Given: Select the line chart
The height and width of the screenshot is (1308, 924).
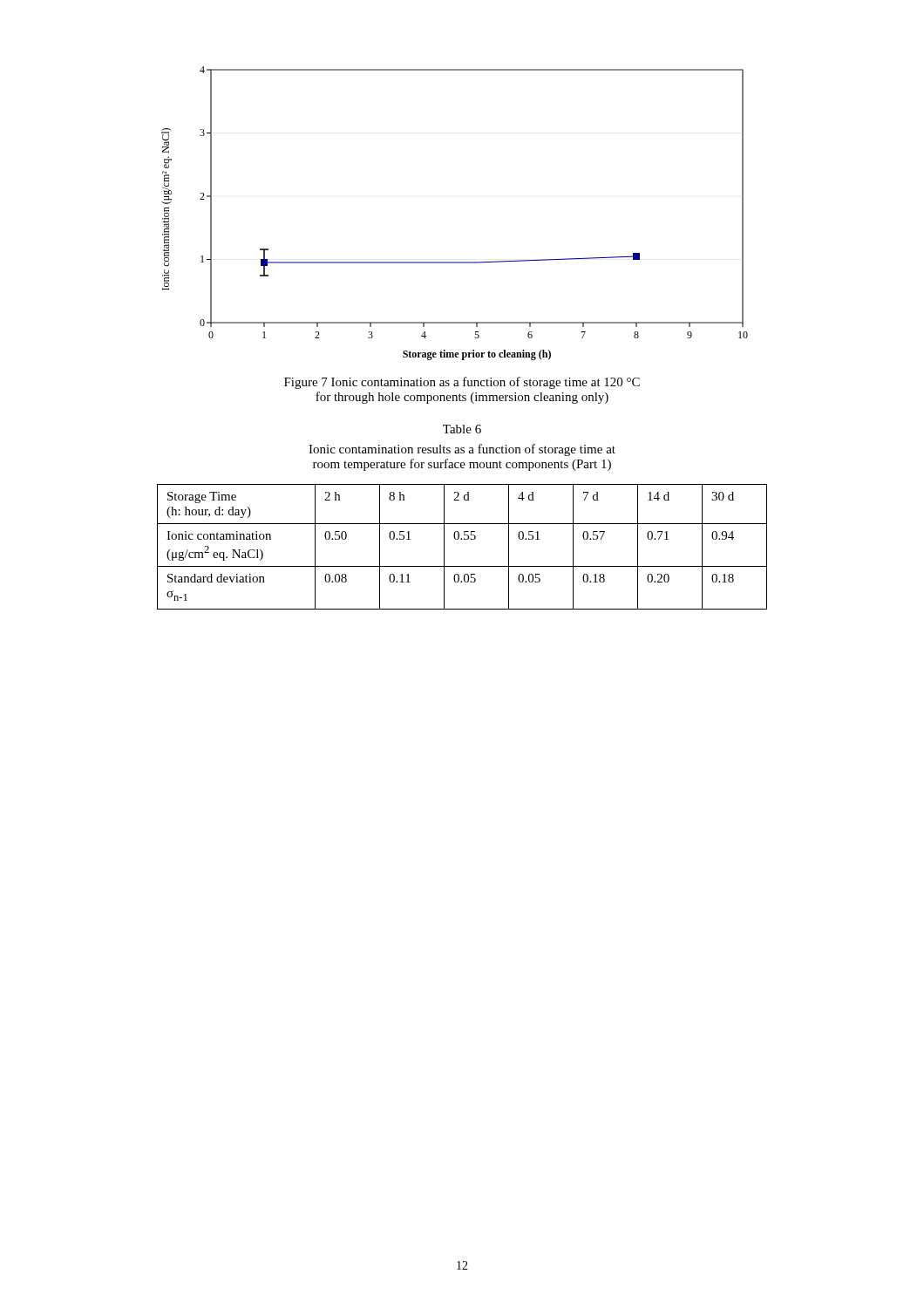Looking at the screenshot, I should point(462,209).
